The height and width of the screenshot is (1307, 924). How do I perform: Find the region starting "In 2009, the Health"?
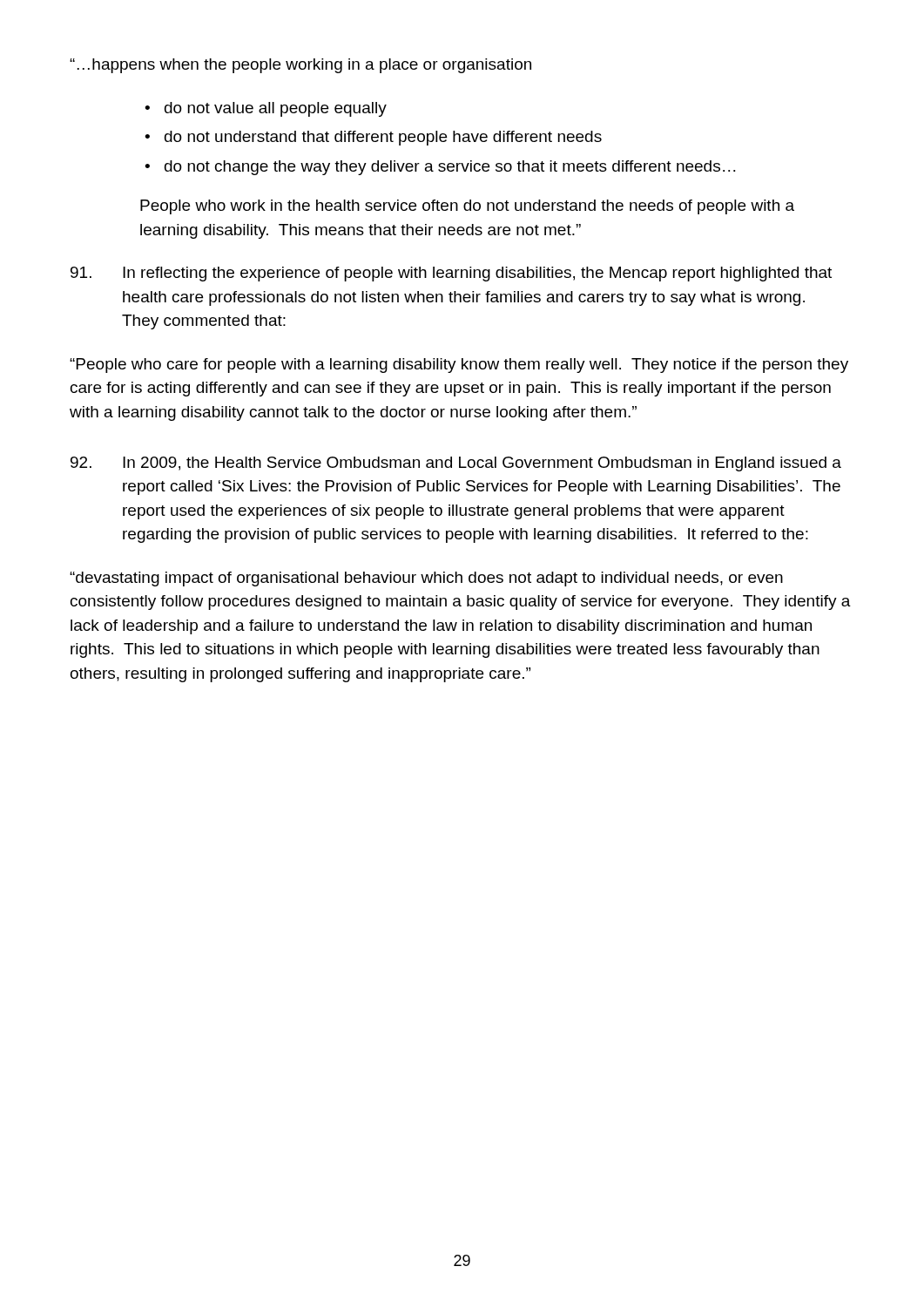(462, 498)
